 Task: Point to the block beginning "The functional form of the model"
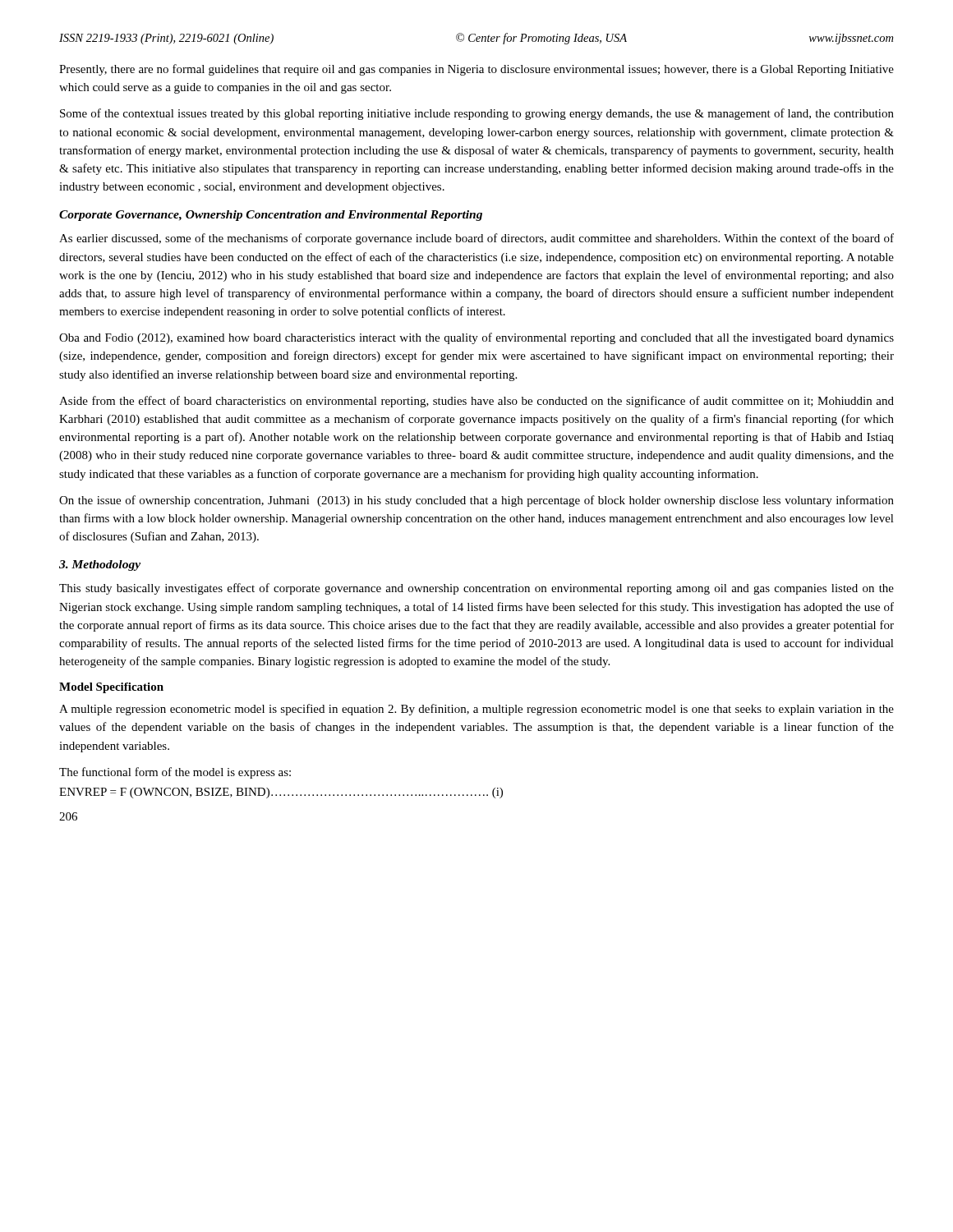176,772
